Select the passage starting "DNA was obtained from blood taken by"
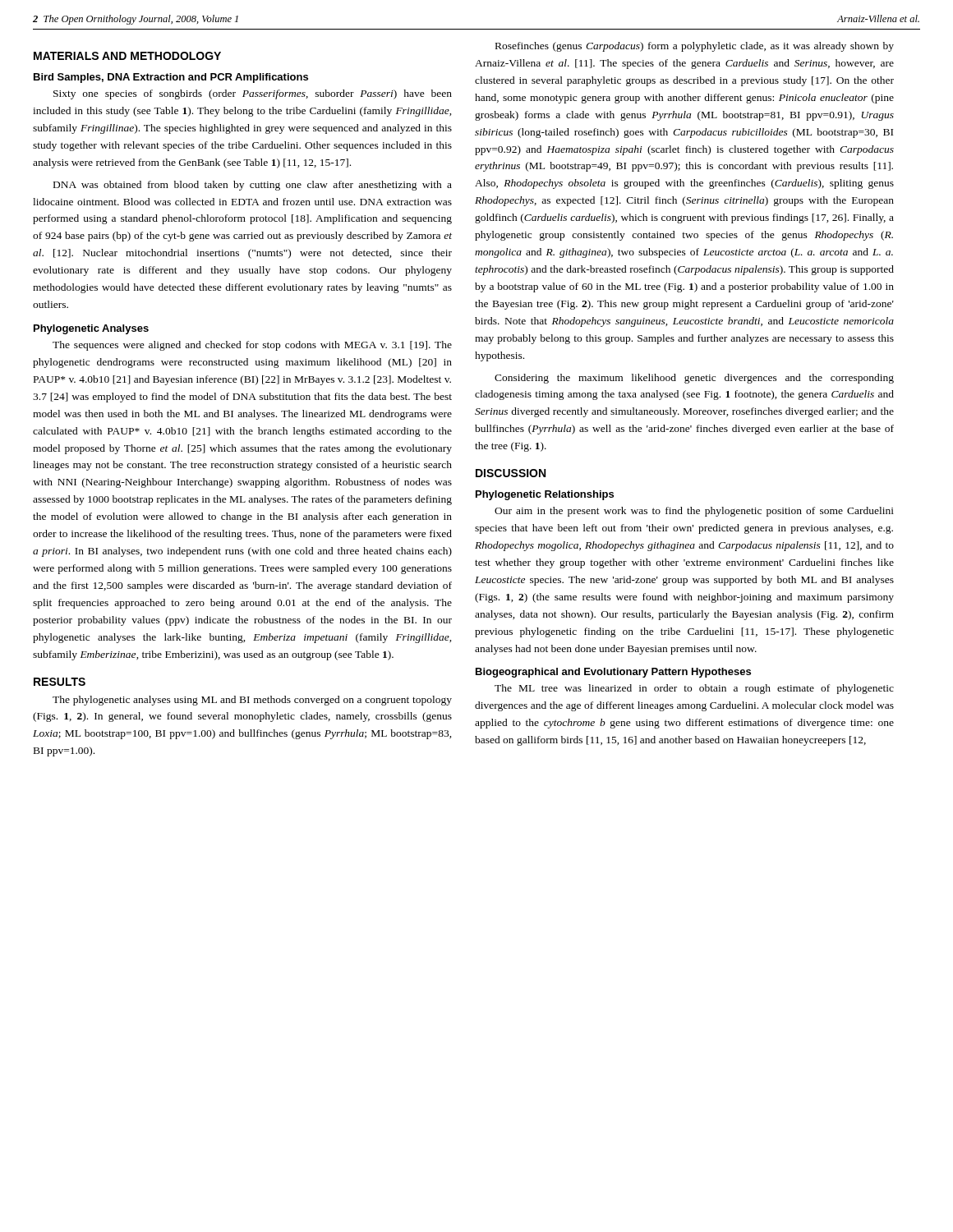Image resolution: width=953 pixels, height=1232 pixels. click(x=242, y=244)
